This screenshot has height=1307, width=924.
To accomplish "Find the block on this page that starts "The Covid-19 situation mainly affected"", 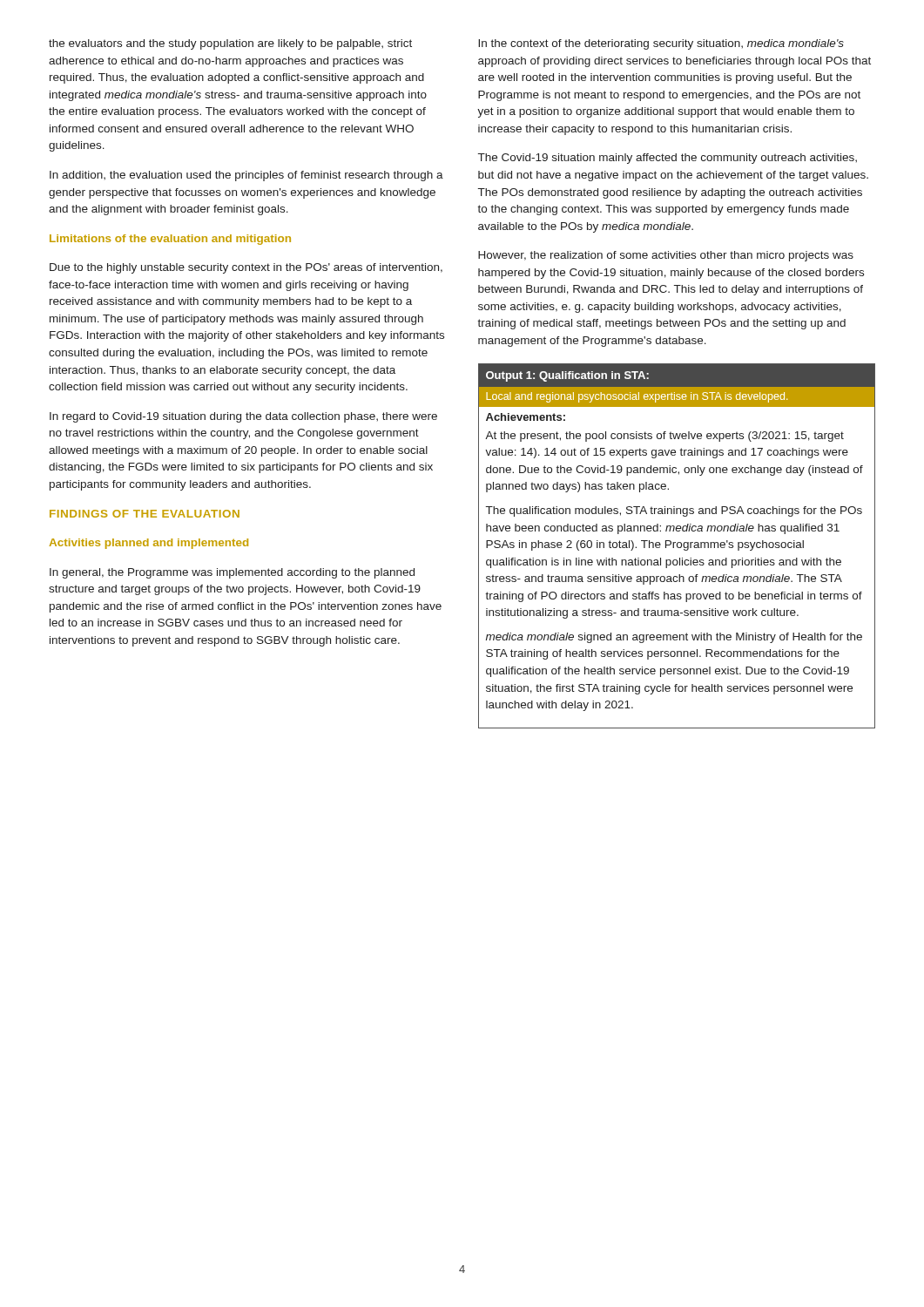I will point(676,192).
